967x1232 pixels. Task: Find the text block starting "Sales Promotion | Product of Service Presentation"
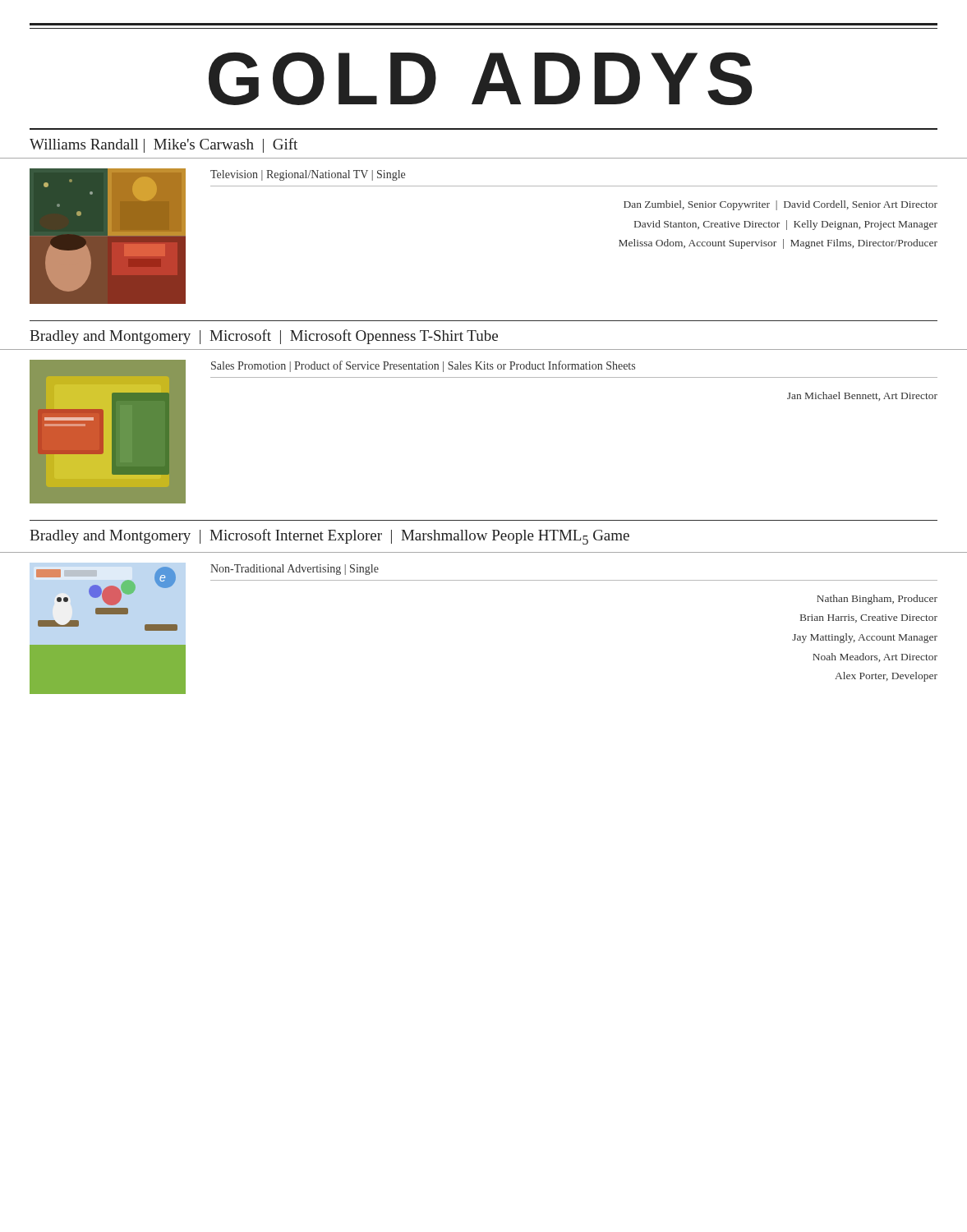tap(423, 366)
